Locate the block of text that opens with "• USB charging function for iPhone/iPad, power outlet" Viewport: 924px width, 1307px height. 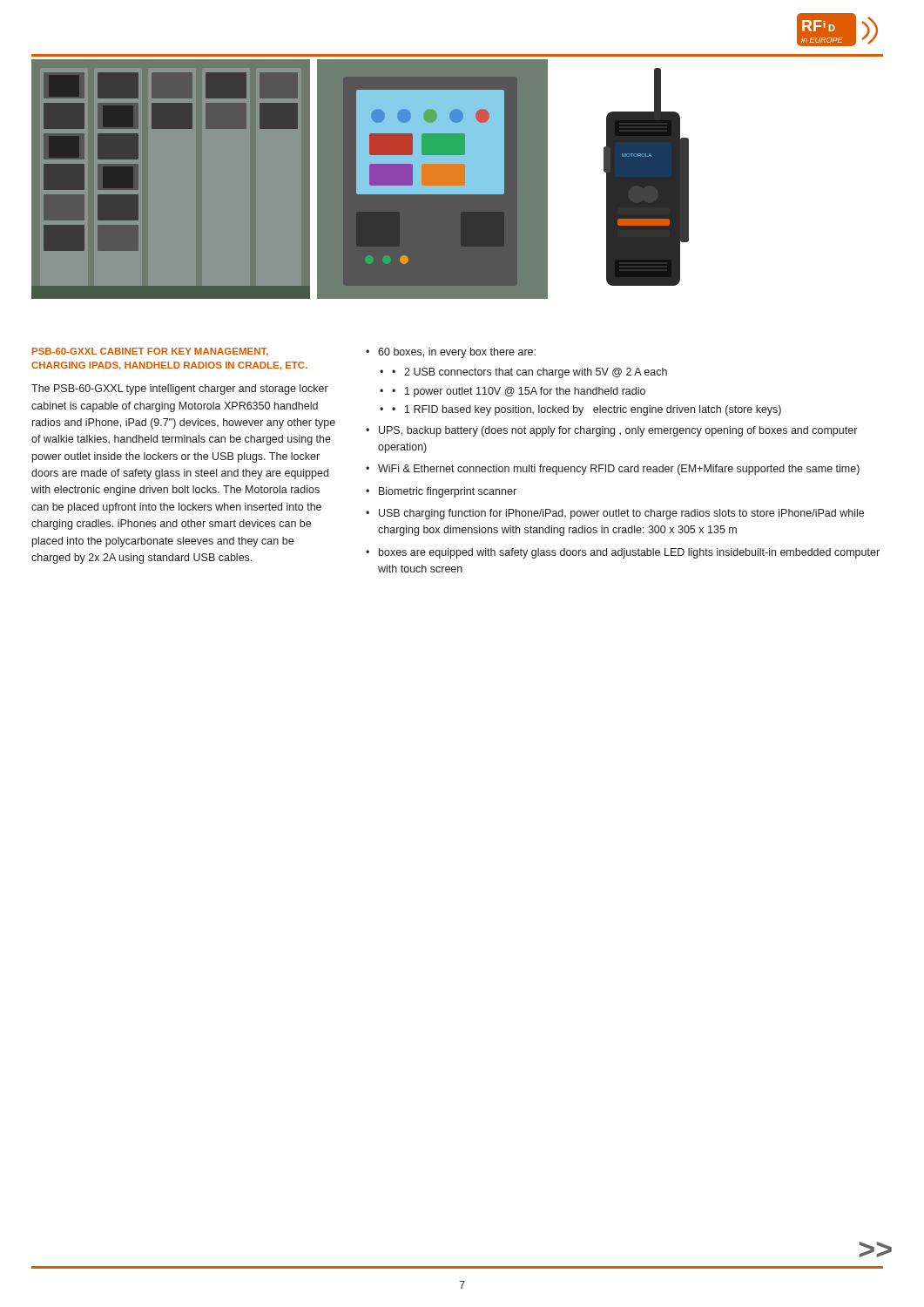coord(615,521)
